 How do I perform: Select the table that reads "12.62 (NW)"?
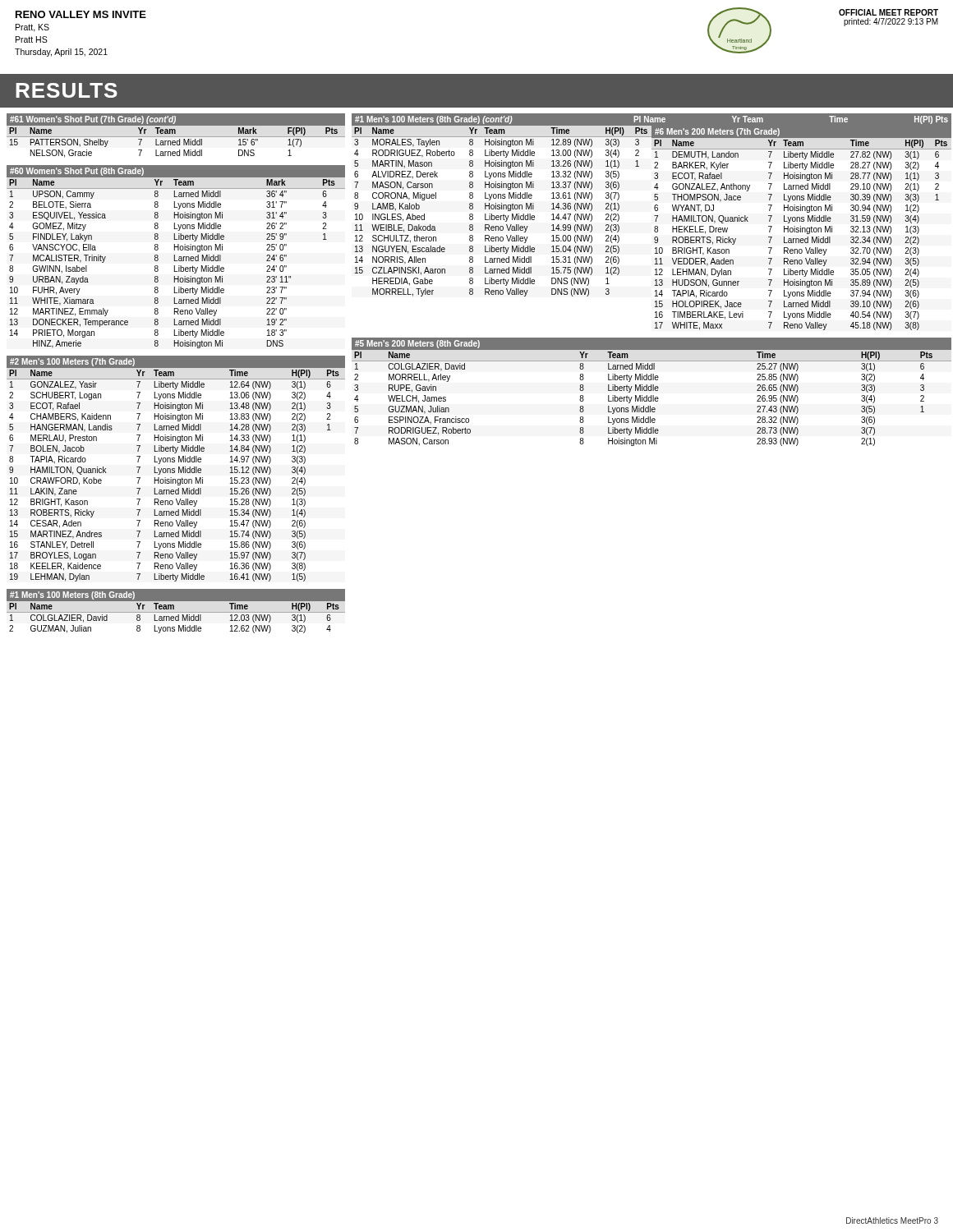point(176,612)
